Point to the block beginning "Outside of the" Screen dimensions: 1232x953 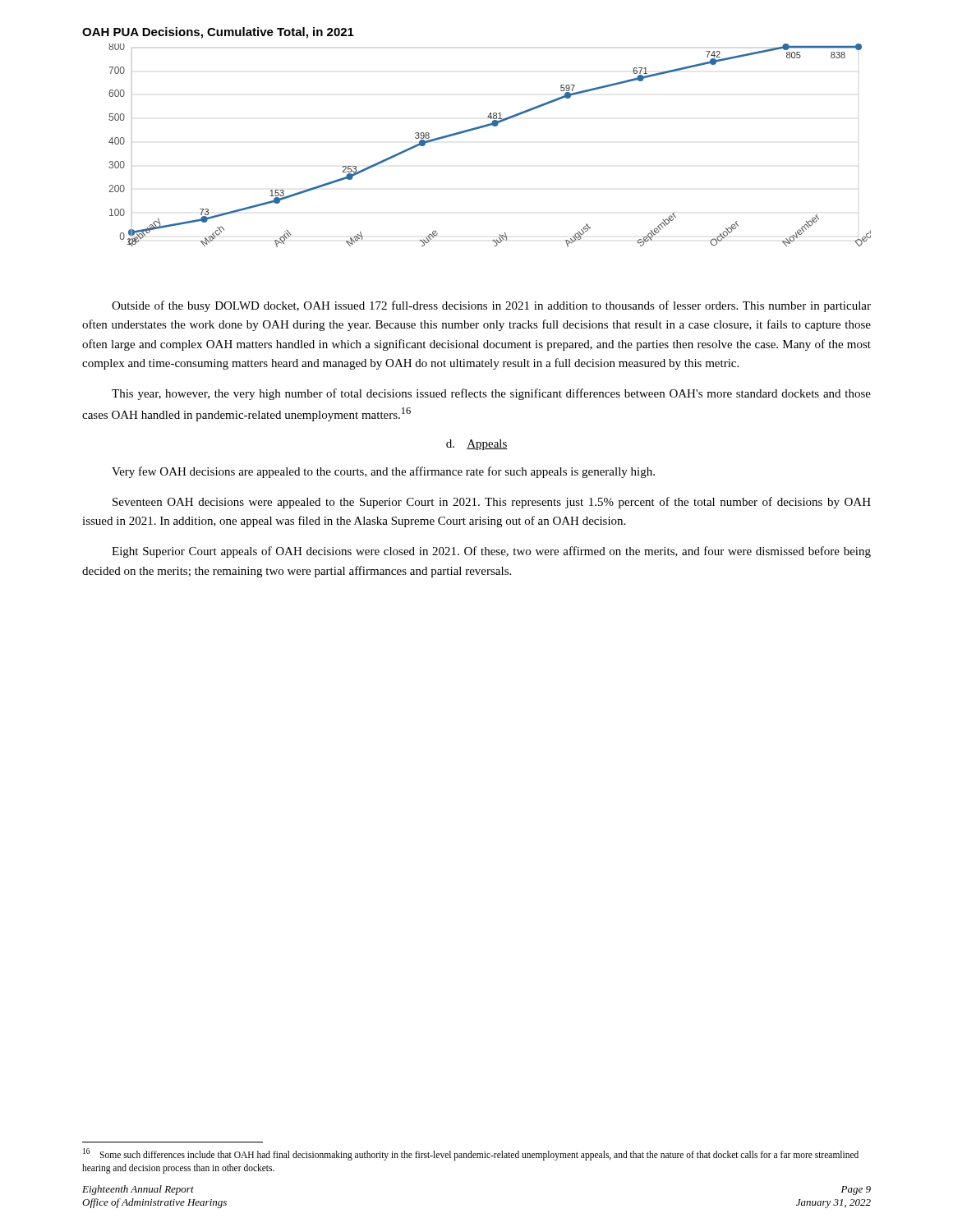[476, 334]
